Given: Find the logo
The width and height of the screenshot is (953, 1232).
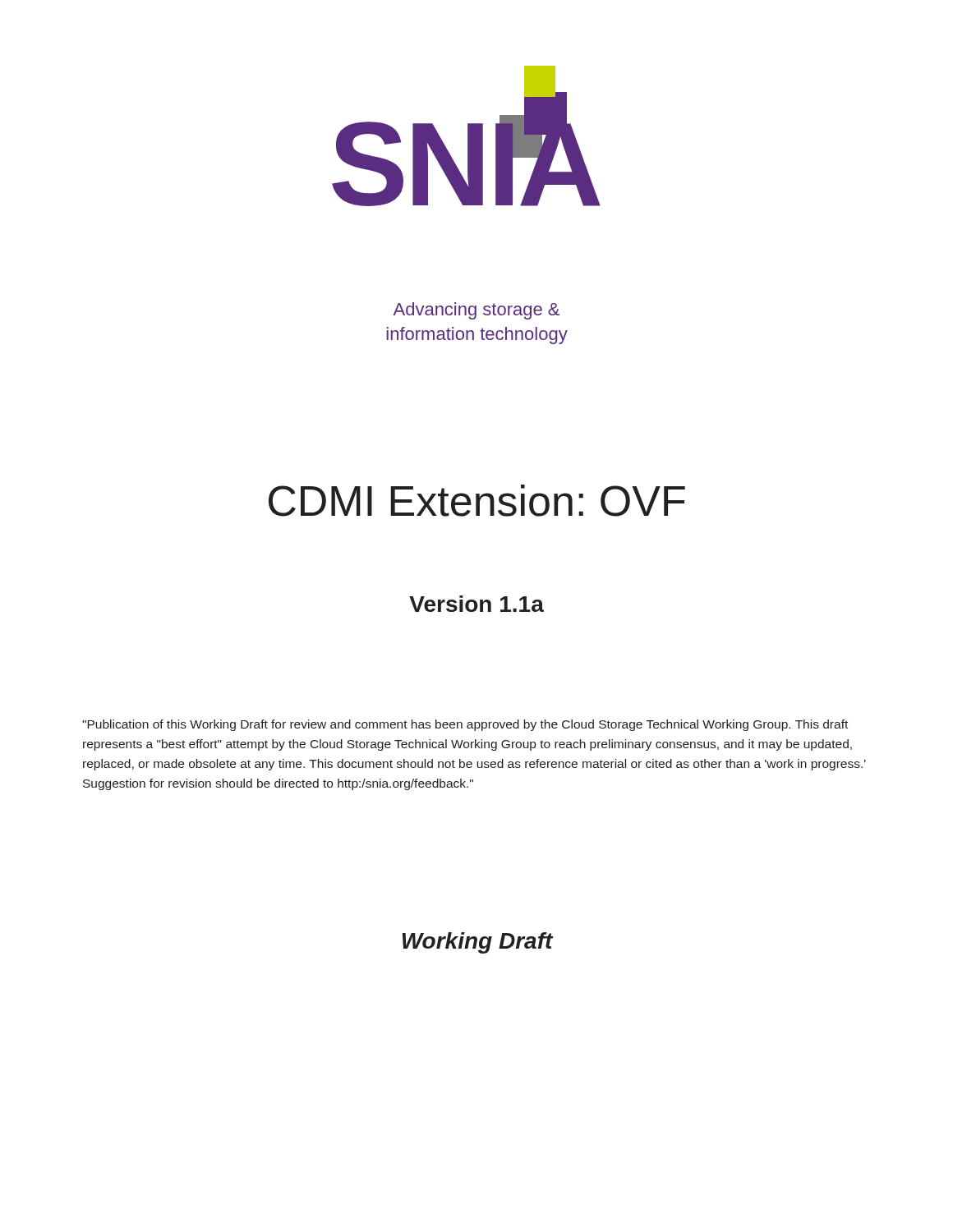Looking at the screenshot, I should click(476, 206).
